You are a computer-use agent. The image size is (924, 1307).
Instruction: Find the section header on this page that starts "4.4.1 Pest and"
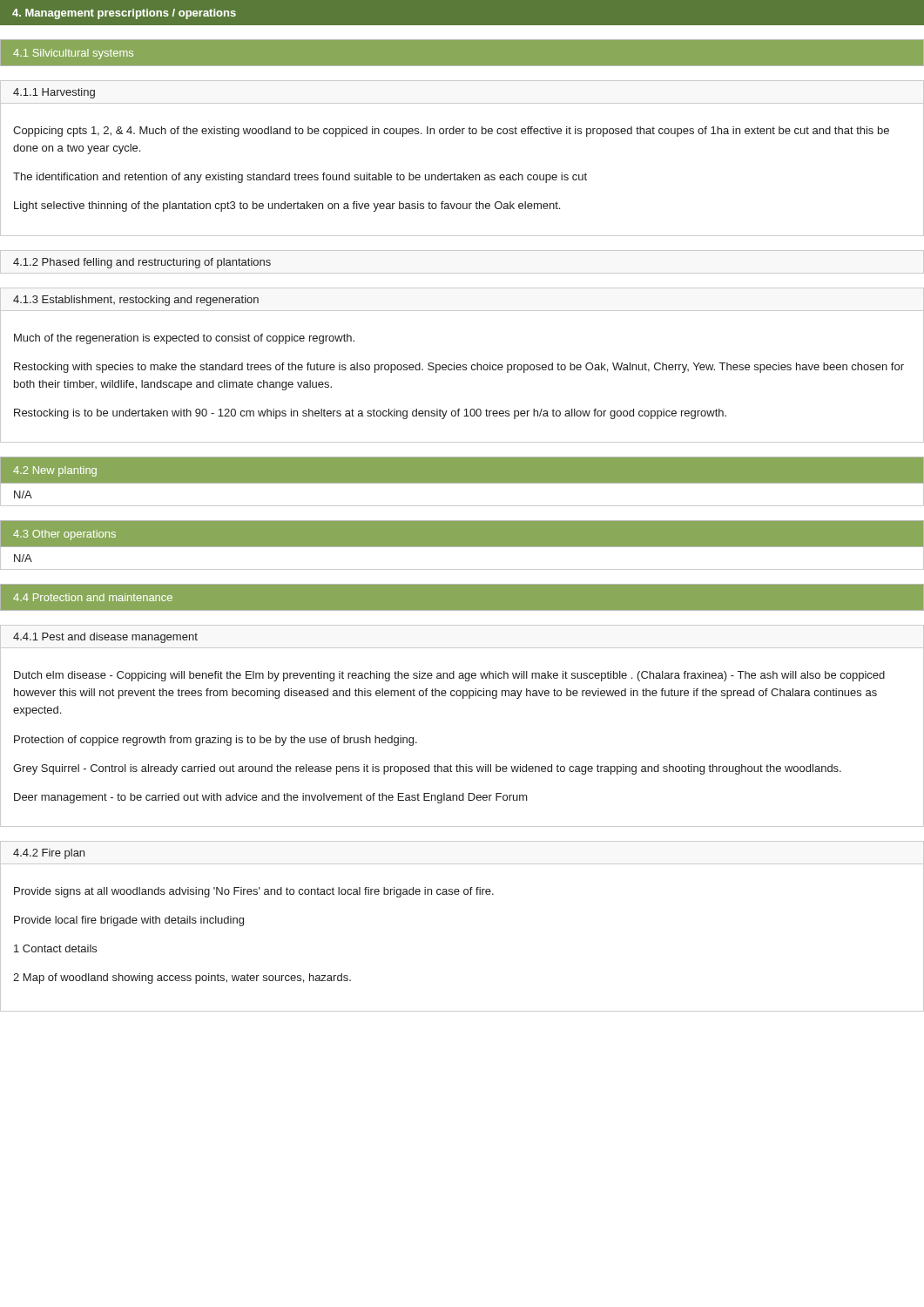105,637
